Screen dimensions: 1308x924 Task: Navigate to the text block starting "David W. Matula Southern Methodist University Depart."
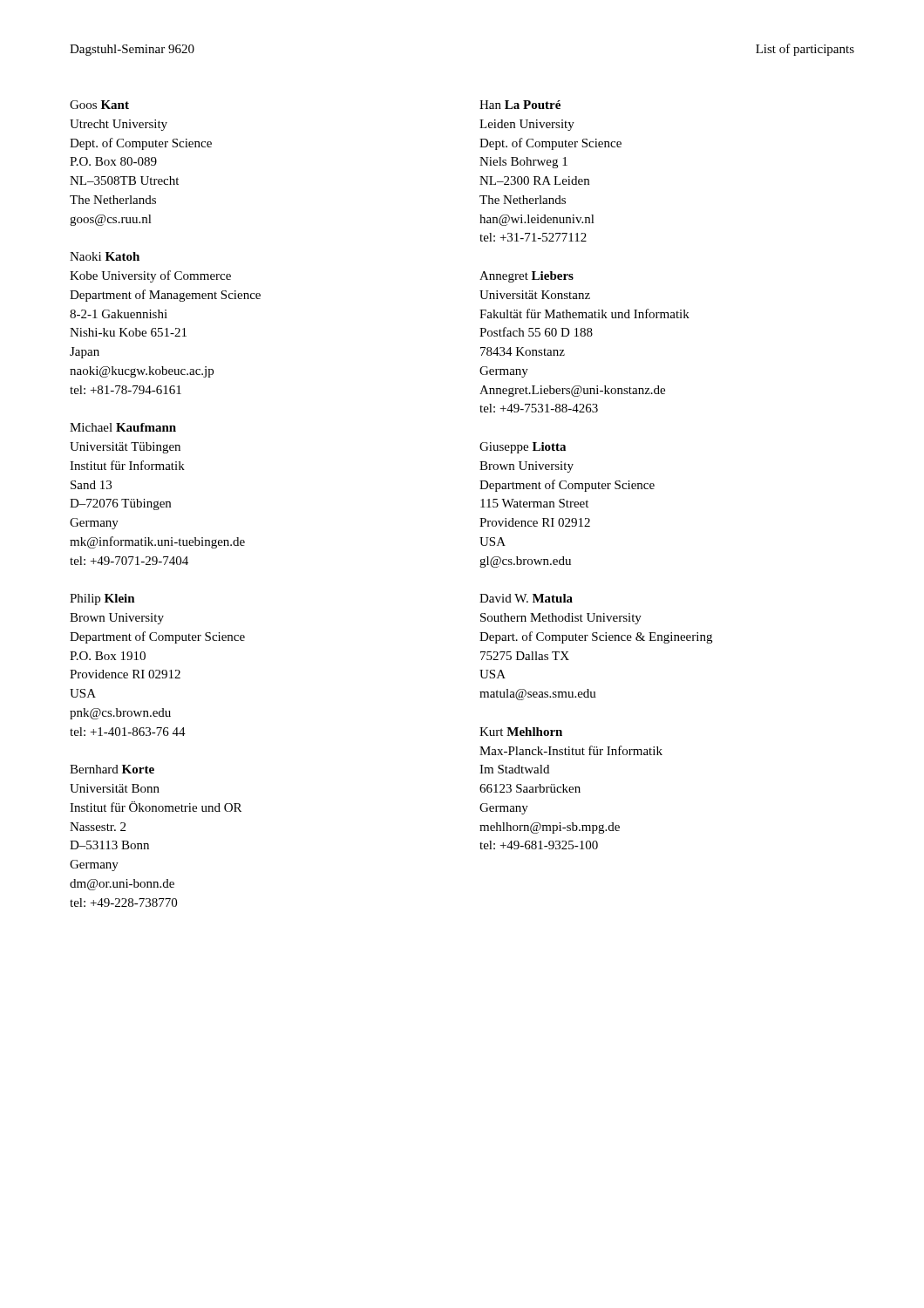[x=667, y=647]
